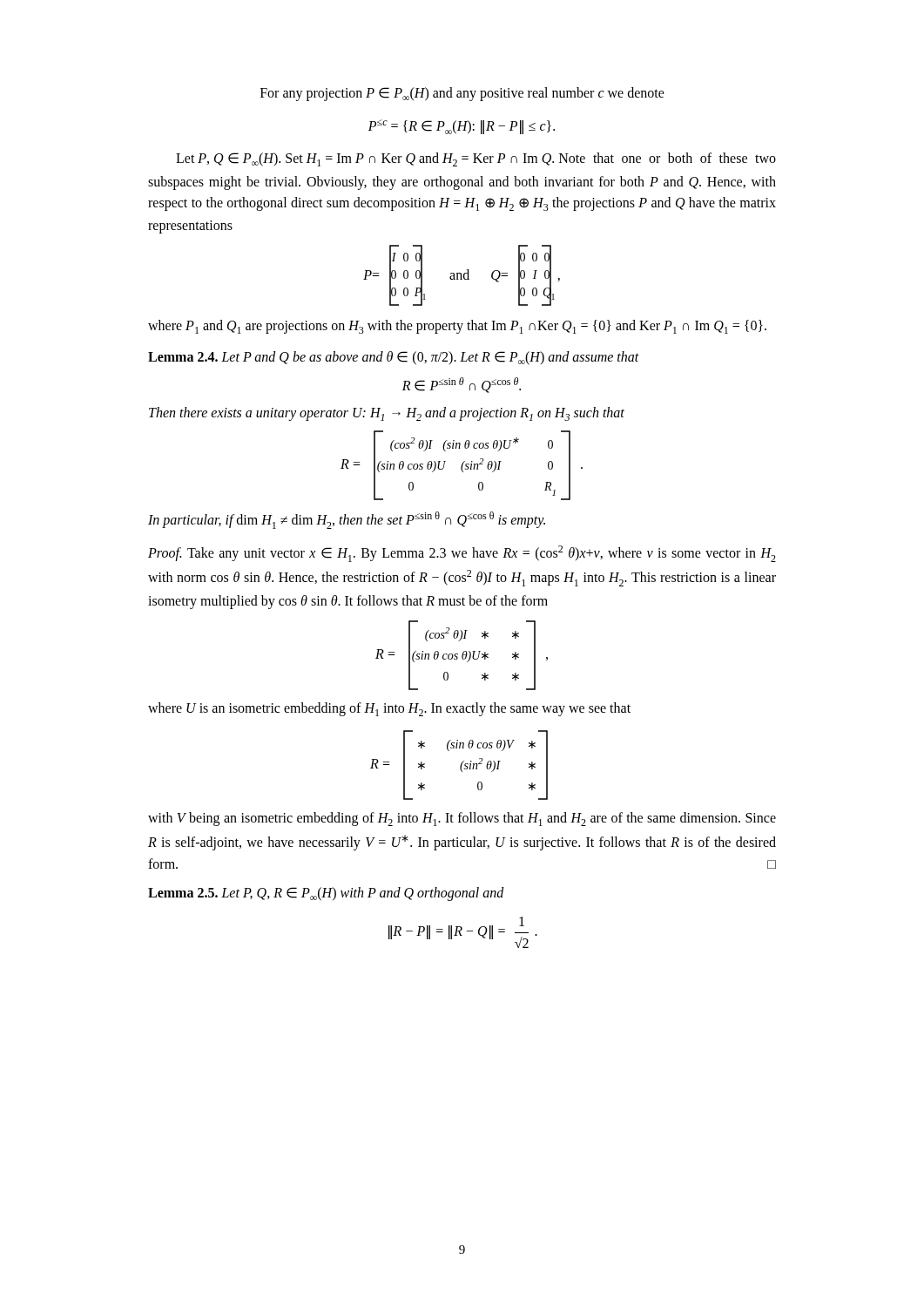Navigate to the block starting "P≤c = {R ∈ P∞(H): ‖R − P‖"

click(x=462, y=126)
